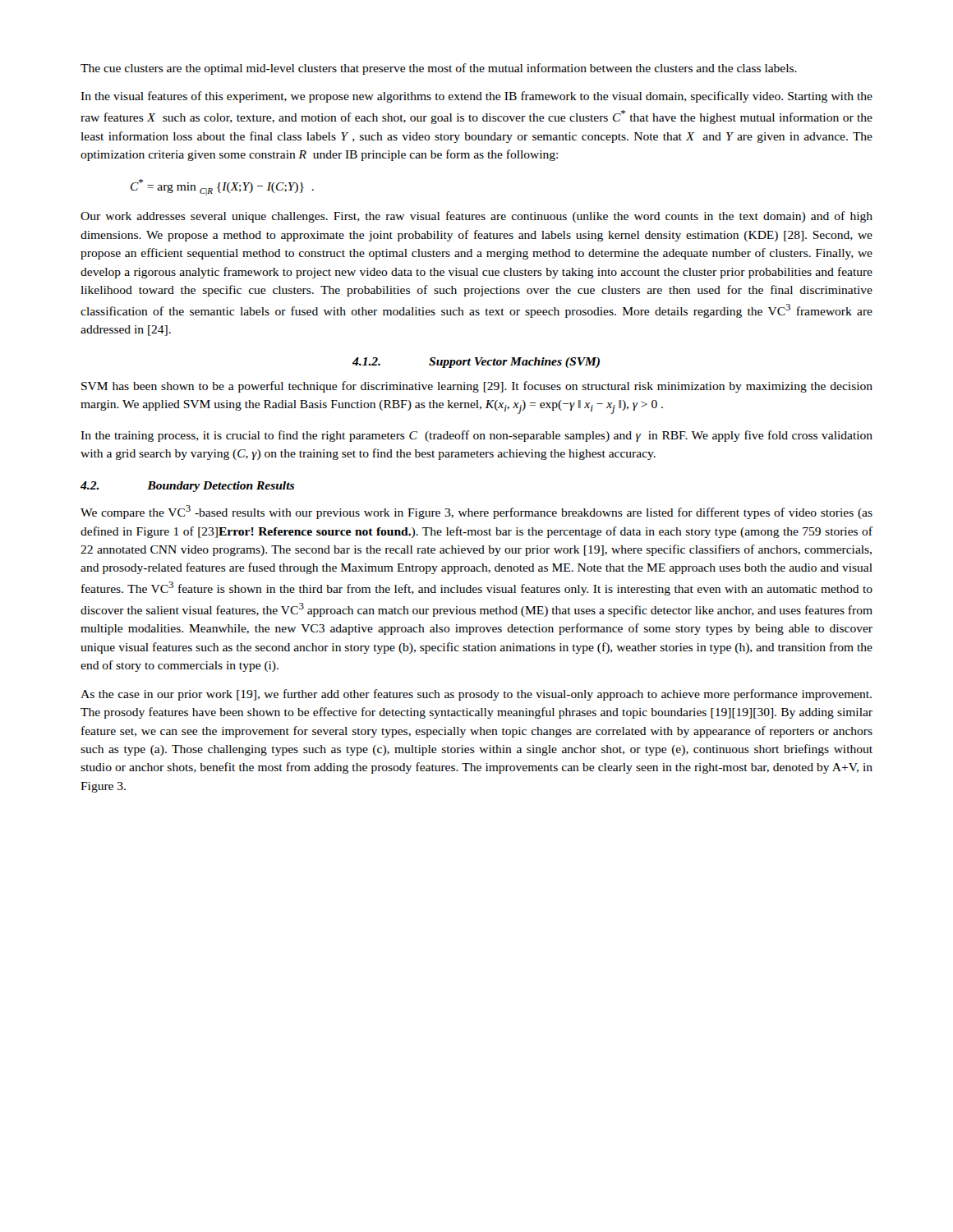Image resolution: width=953 pixels, height=1232 pixels.
Task: Locate the block of text that opens with "In the training process, it is"
Action: tap(476, 445)
